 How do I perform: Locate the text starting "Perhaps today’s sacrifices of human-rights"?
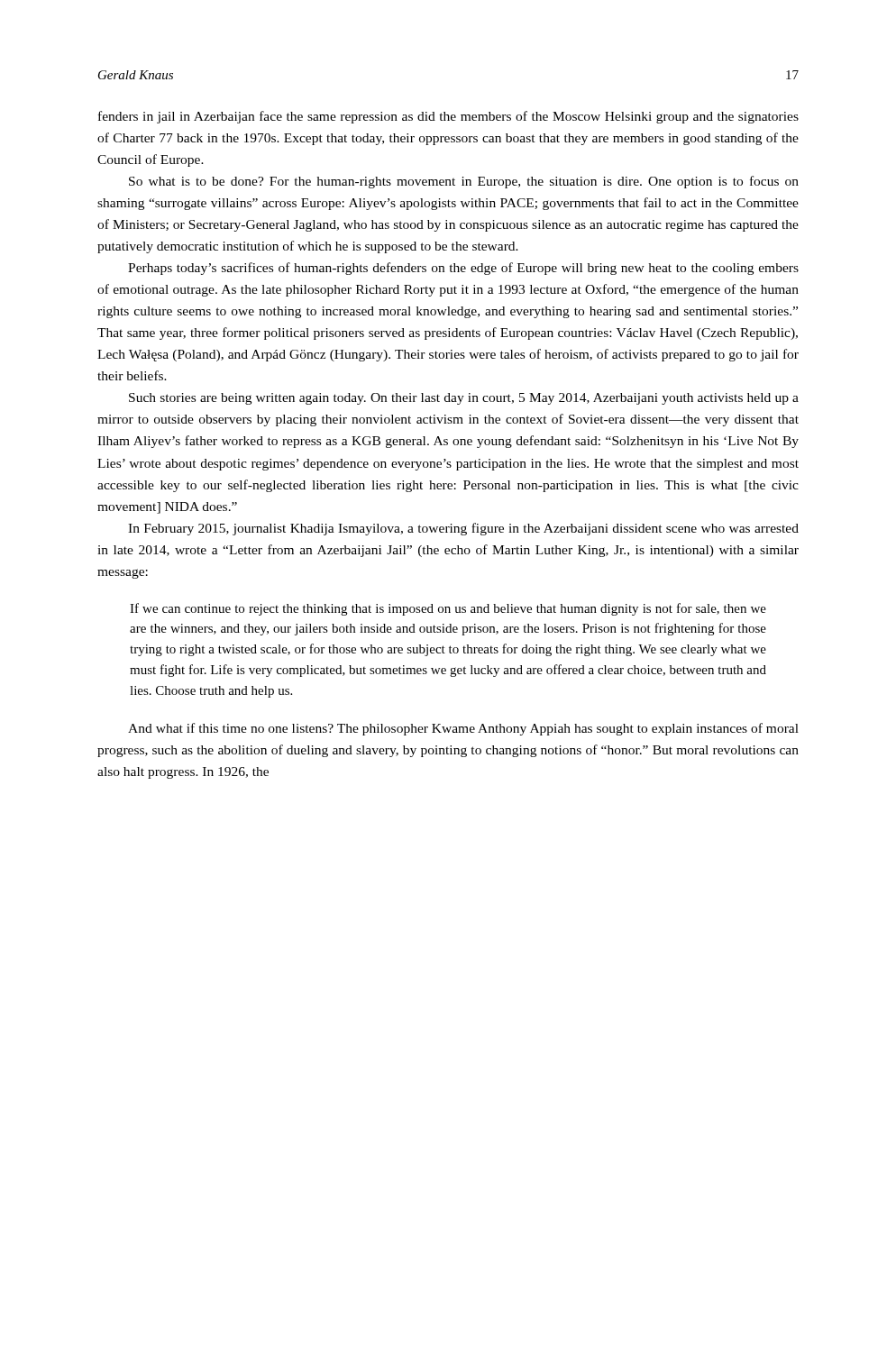pyautogui.click(x=448, y=322)
